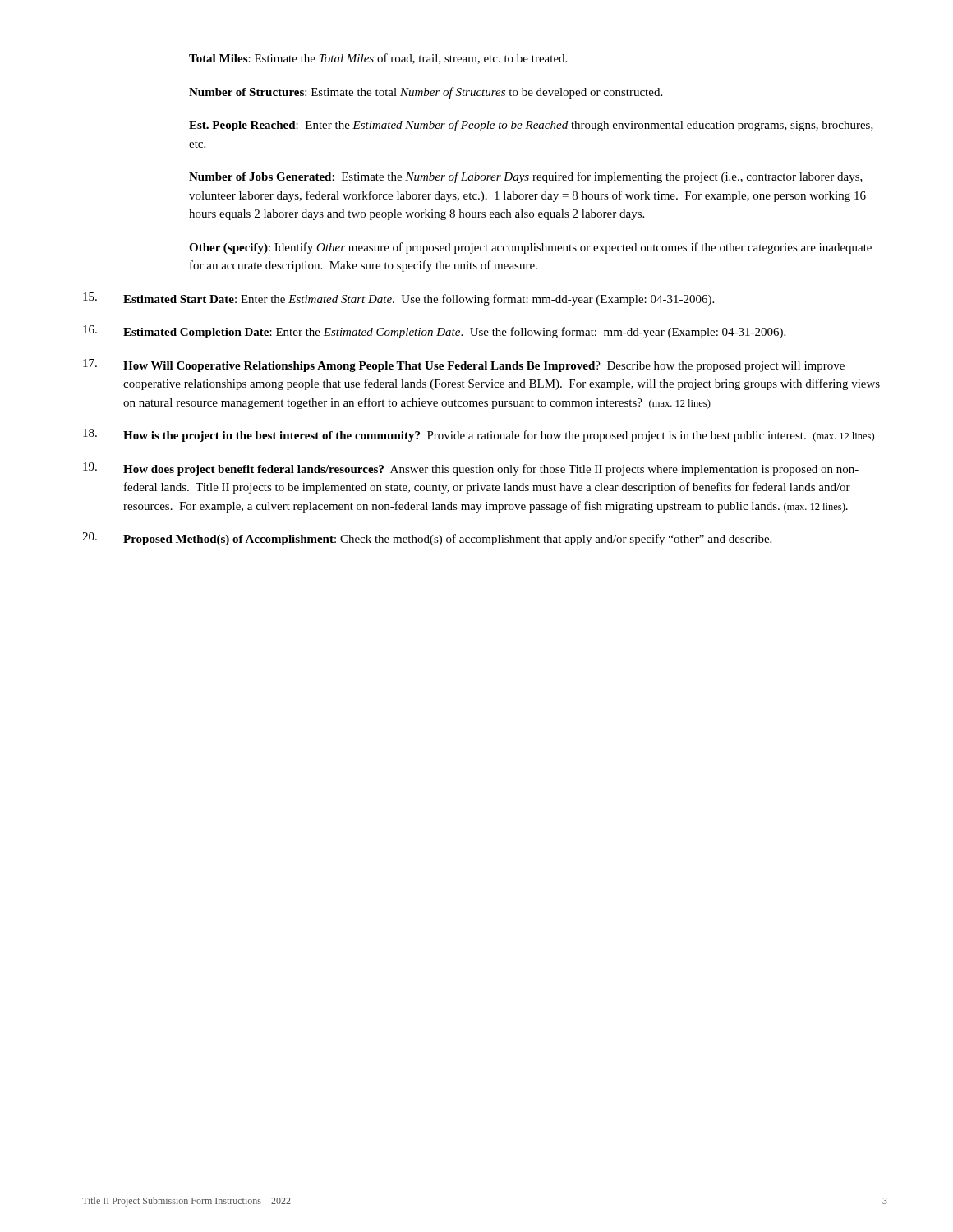Point to the text starting "19. How does project benefit federal lands/resources? Answer"
The height and width of the screenshot is (1232, 953).
(485, 487)
